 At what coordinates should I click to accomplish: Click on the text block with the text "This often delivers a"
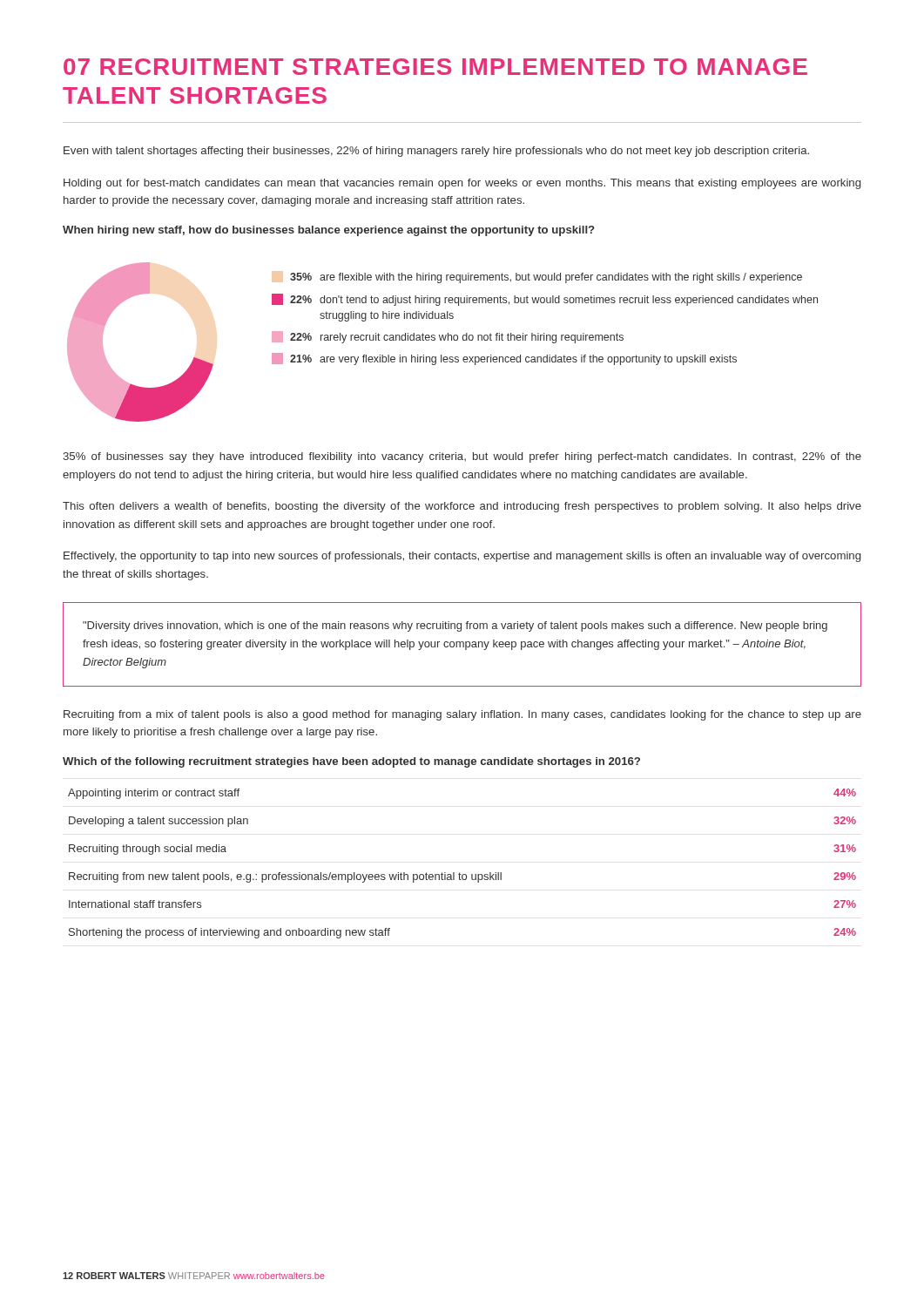tap(462, 515)
